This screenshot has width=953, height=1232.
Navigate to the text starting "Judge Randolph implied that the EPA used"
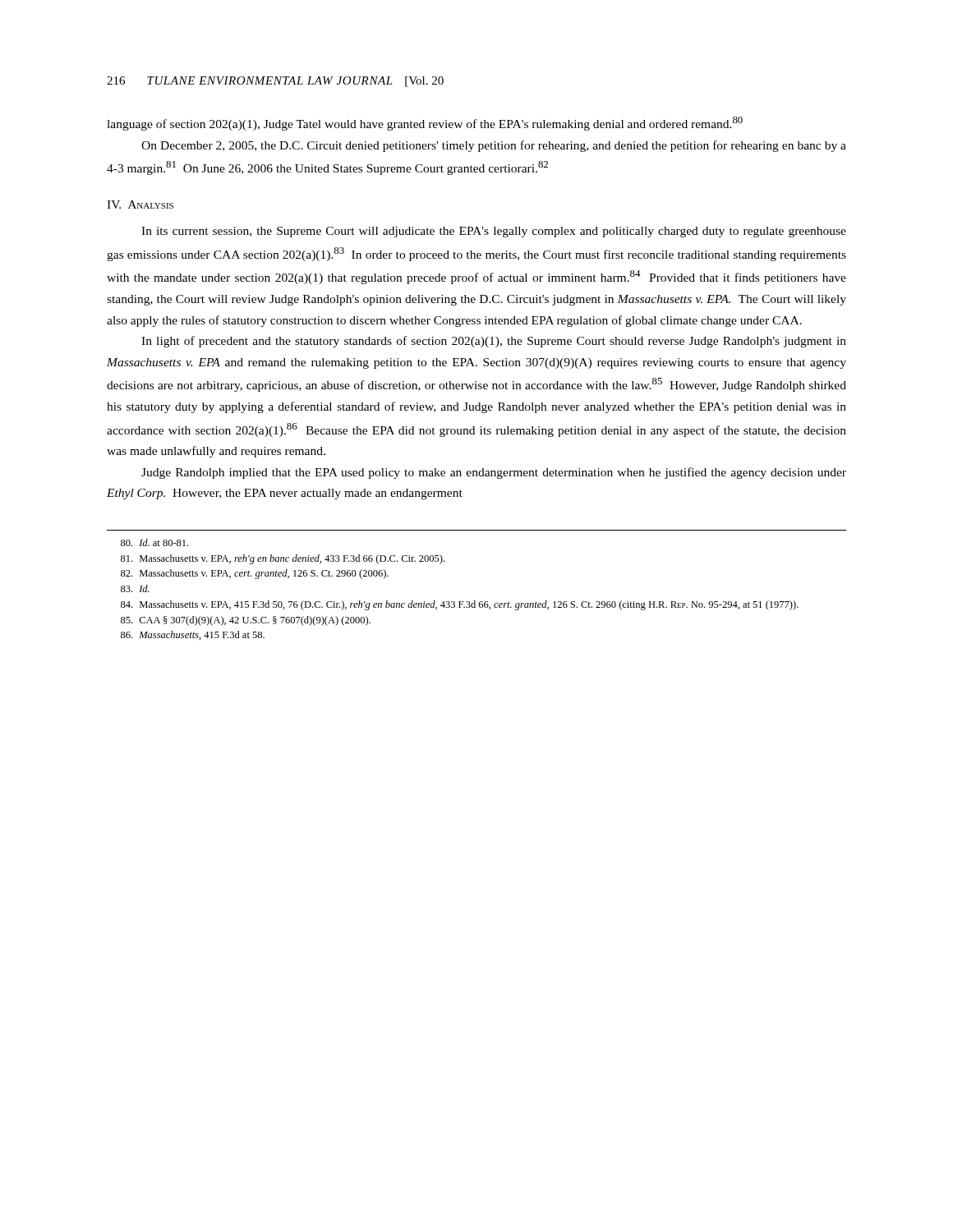(x=476, y=482)
